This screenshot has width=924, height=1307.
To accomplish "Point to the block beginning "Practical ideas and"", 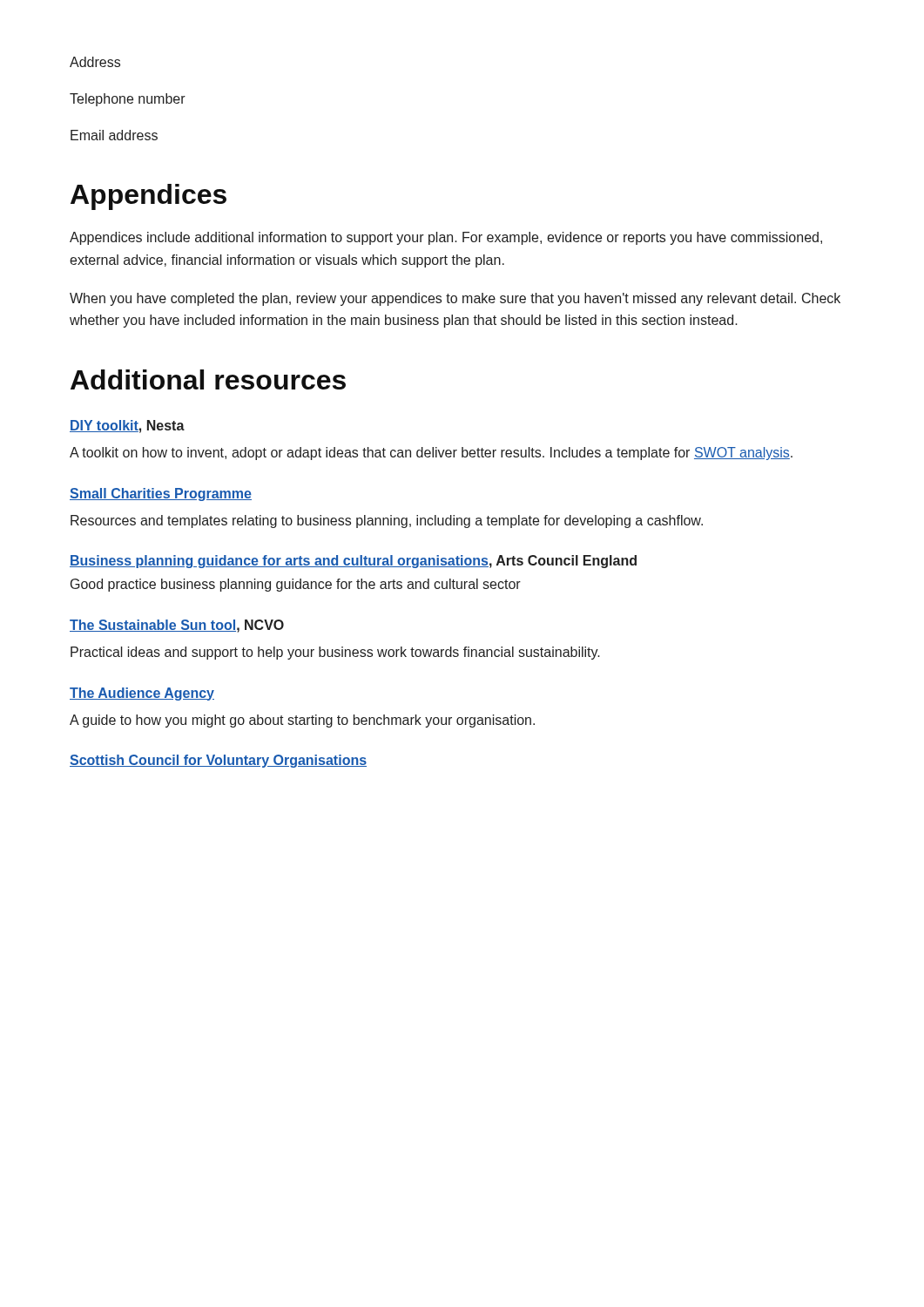I will [335, 652].
